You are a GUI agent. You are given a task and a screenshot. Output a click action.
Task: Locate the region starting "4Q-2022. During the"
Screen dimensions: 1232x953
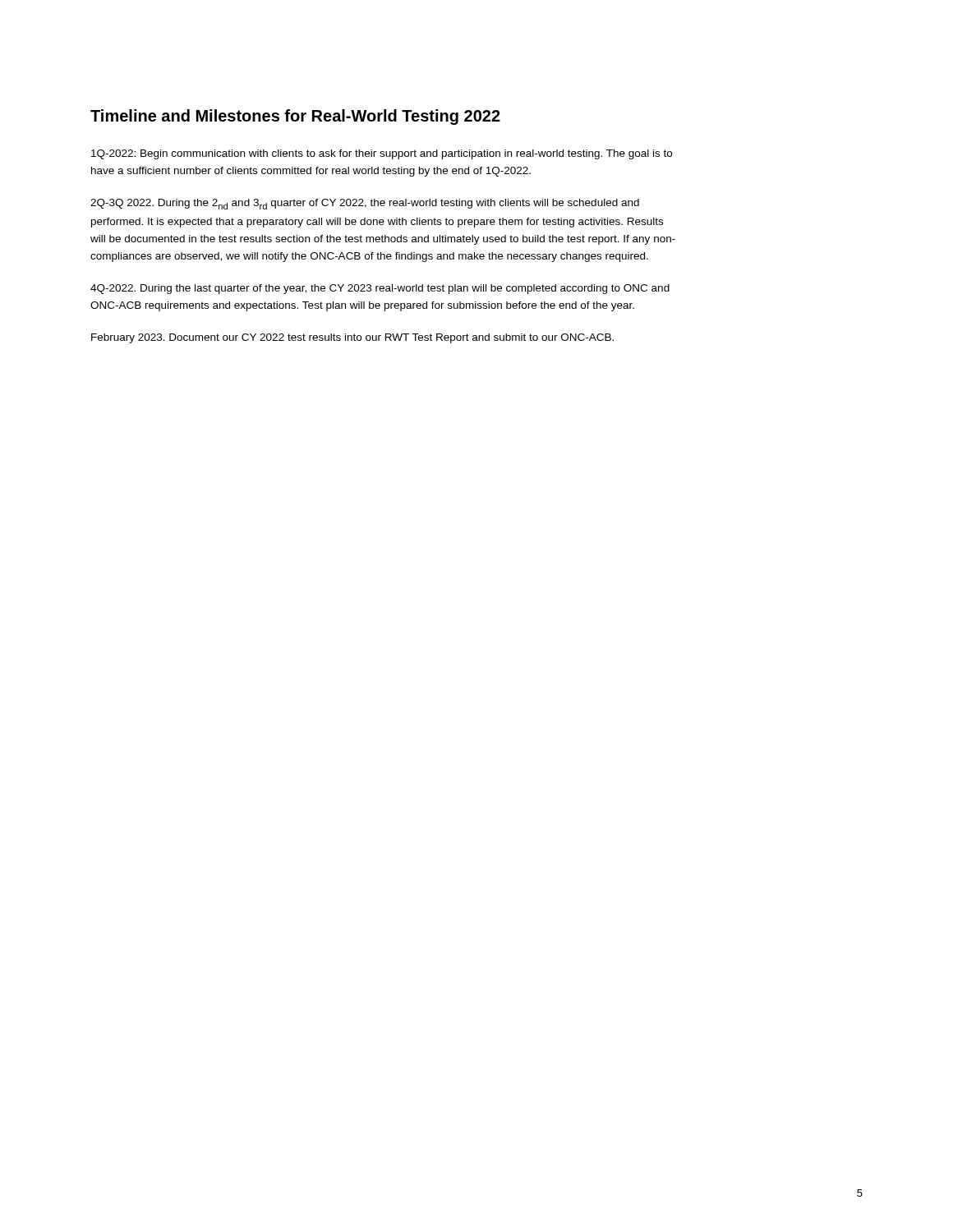click(380, 296)
